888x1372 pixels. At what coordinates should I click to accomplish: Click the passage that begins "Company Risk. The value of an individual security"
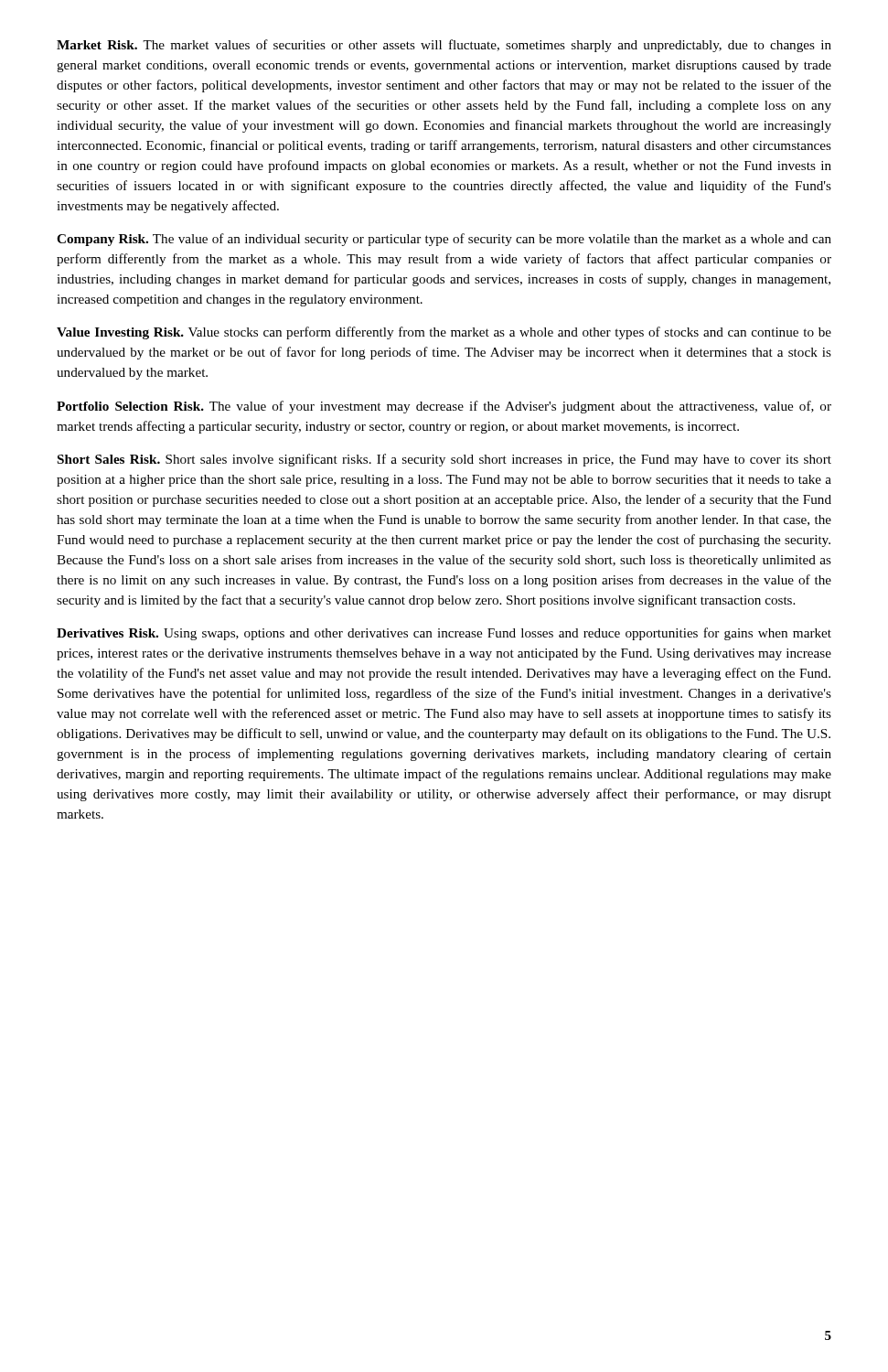click(x=444, y=269)
